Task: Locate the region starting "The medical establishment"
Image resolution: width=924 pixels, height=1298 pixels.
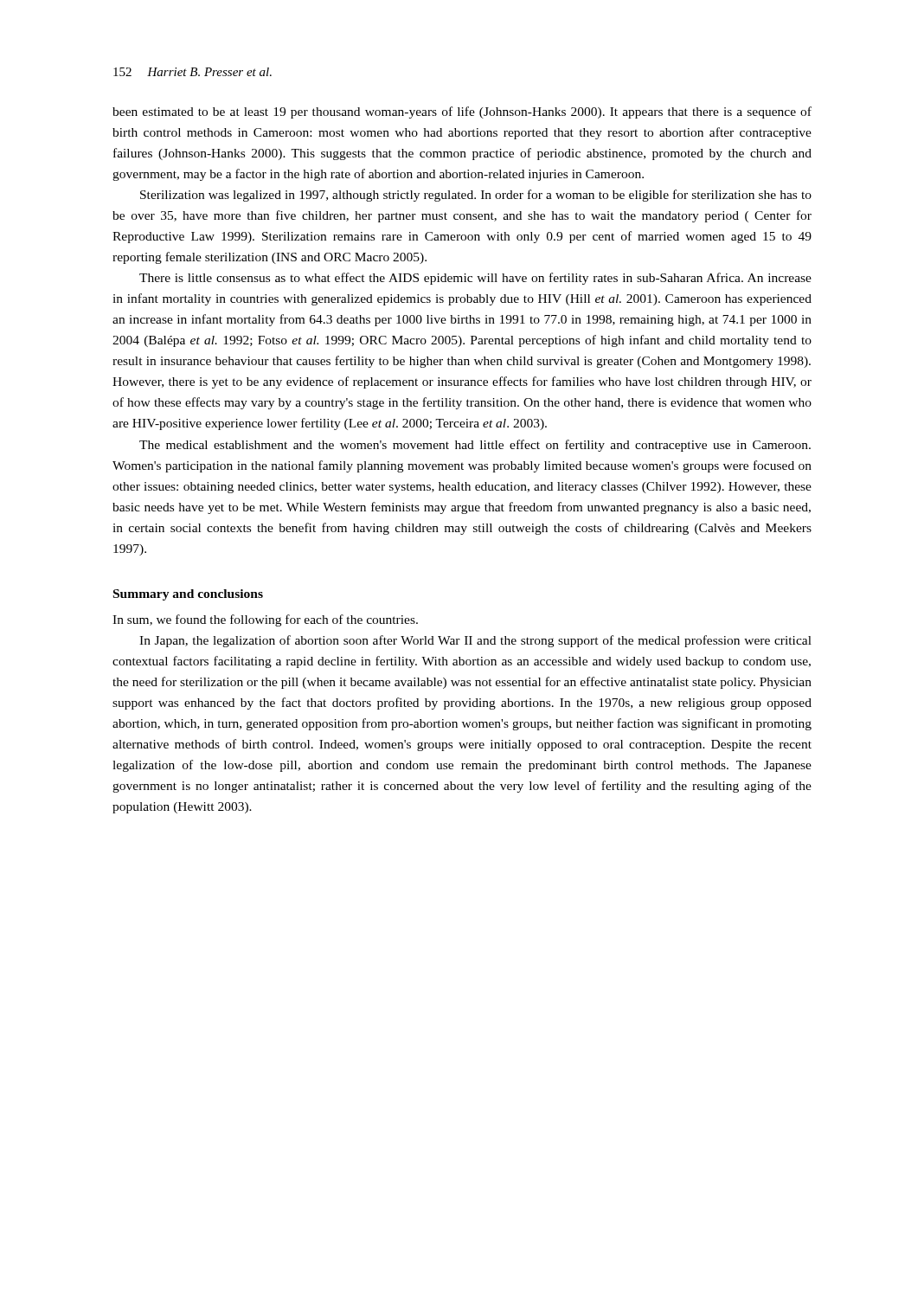Action: [462, 496]
